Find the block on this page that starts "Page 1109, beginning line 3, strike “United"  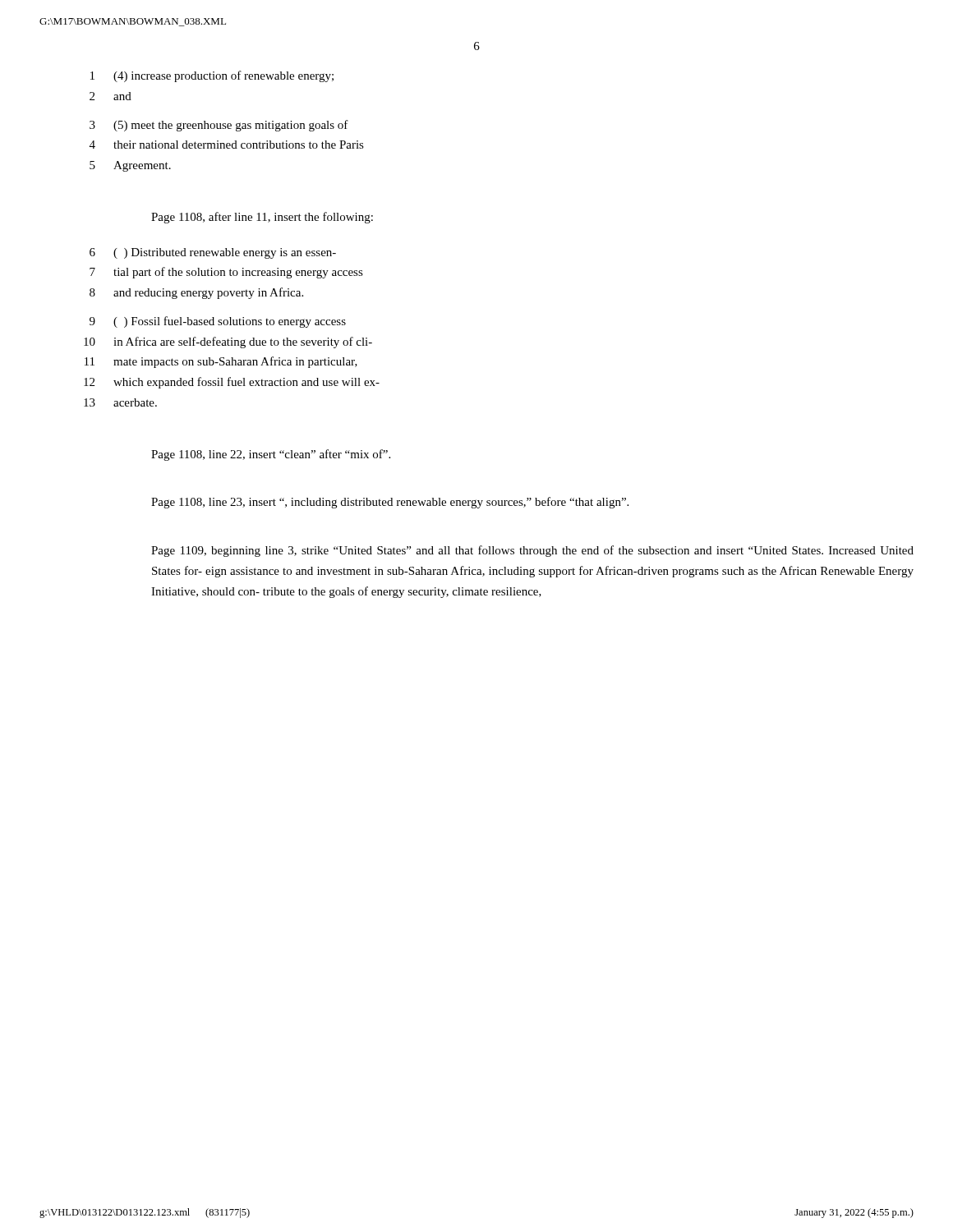532,571
